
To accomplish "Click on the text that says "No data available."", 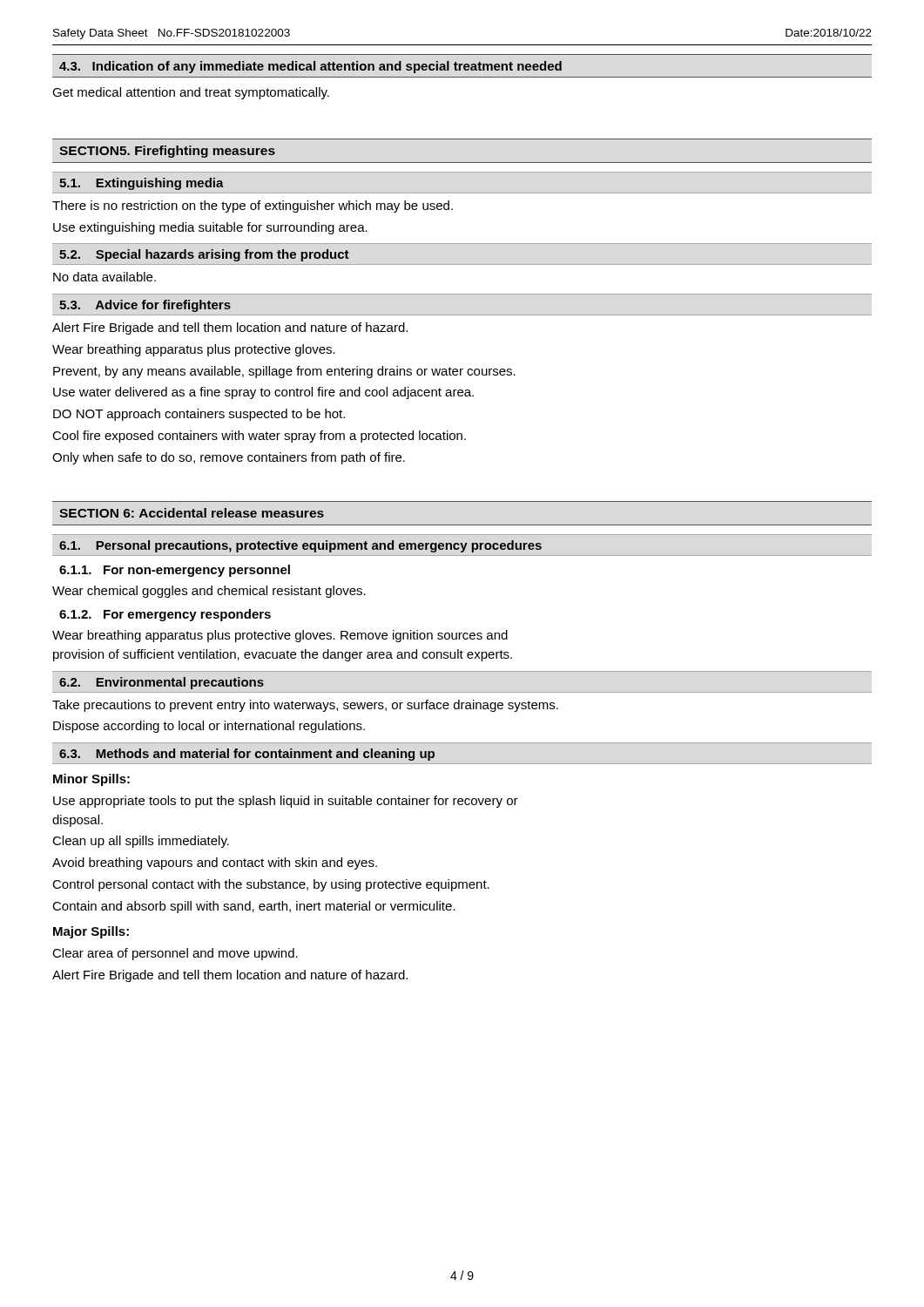I will (x=105, y=277).
